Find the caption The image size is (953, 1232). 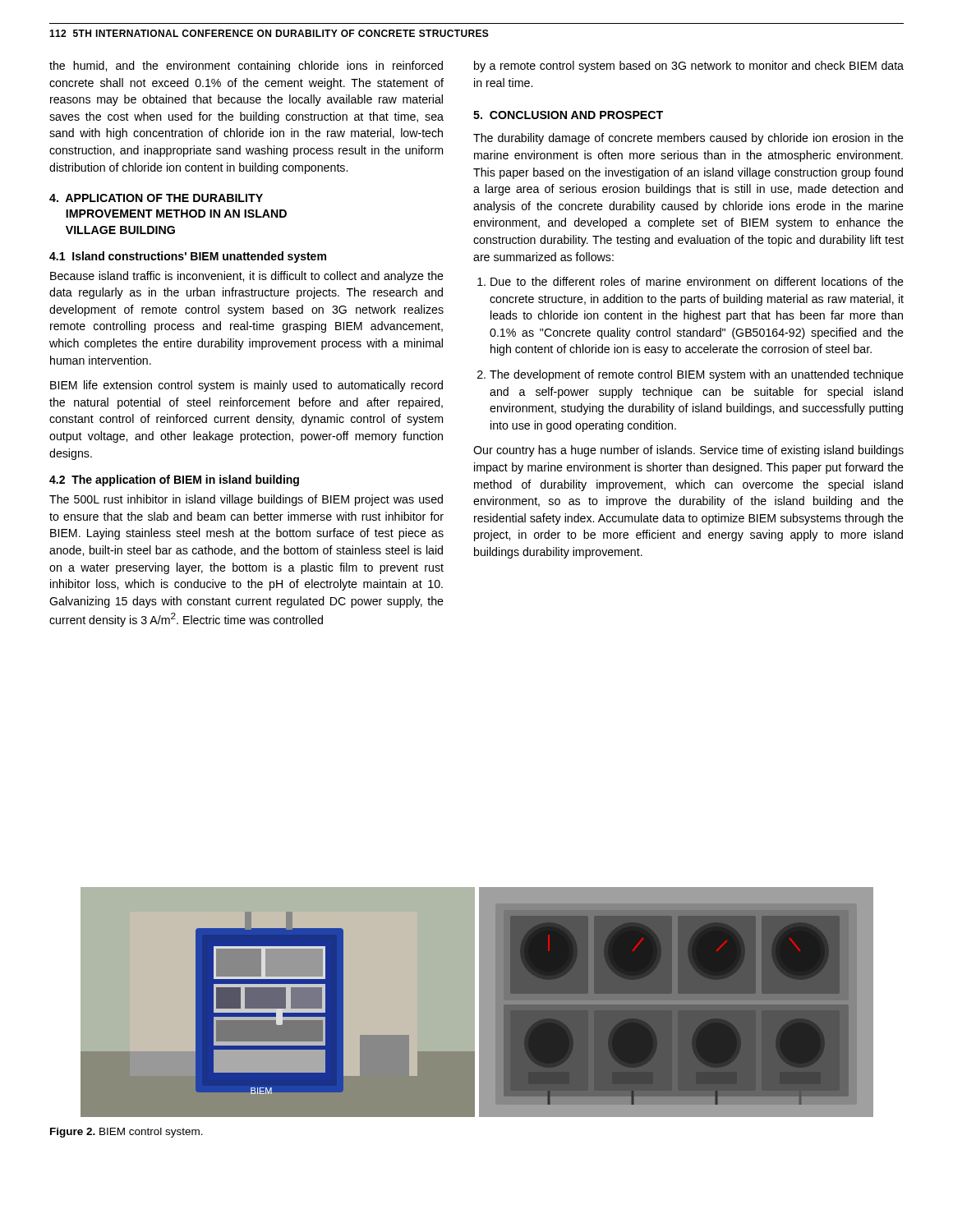click(126, 1131)
